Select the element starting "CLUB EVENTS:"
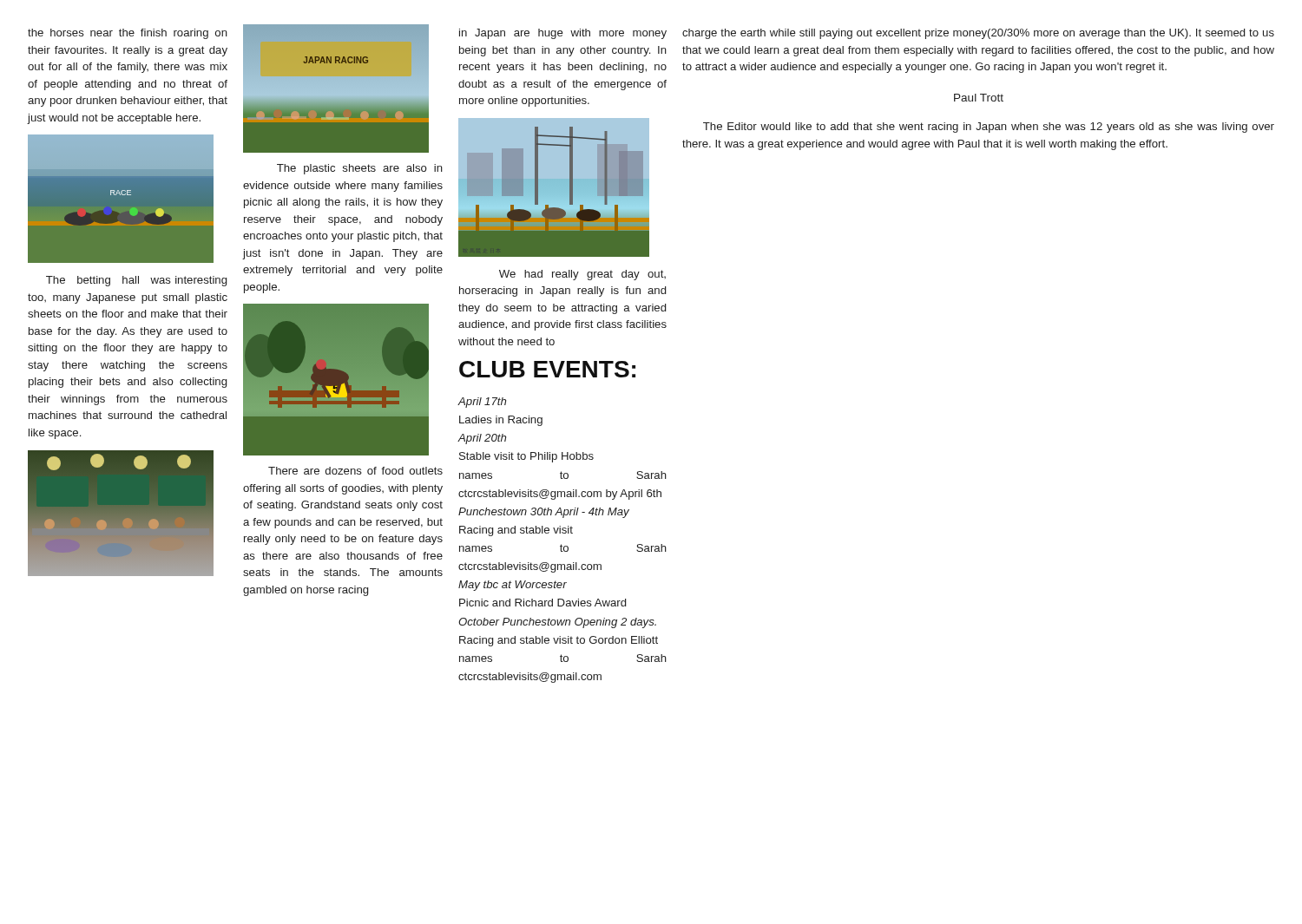Screen dimensions: 924x1302 pyautogui.click(x=548, y=370)
